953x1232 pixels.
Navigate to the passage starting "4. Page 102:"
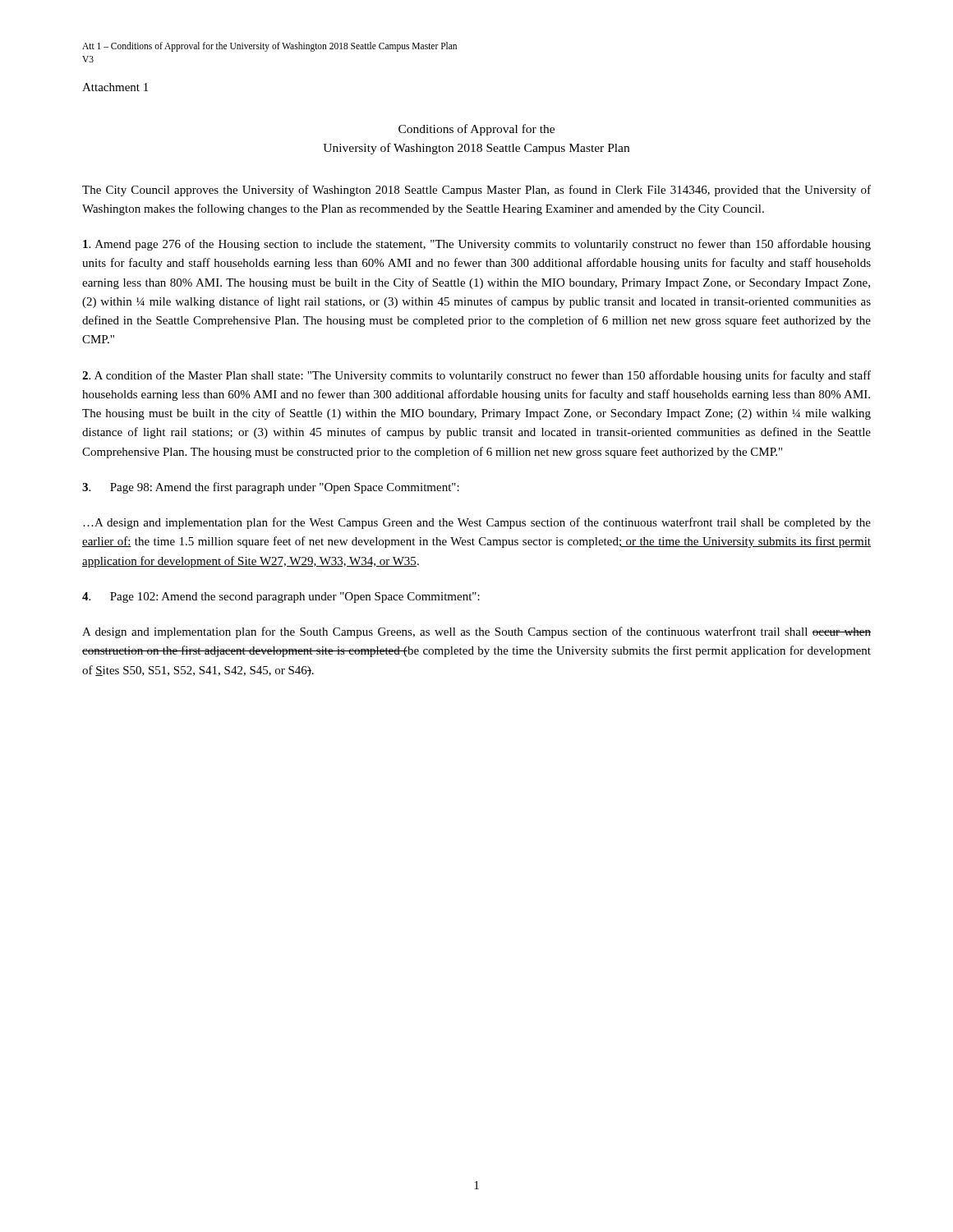281,596
